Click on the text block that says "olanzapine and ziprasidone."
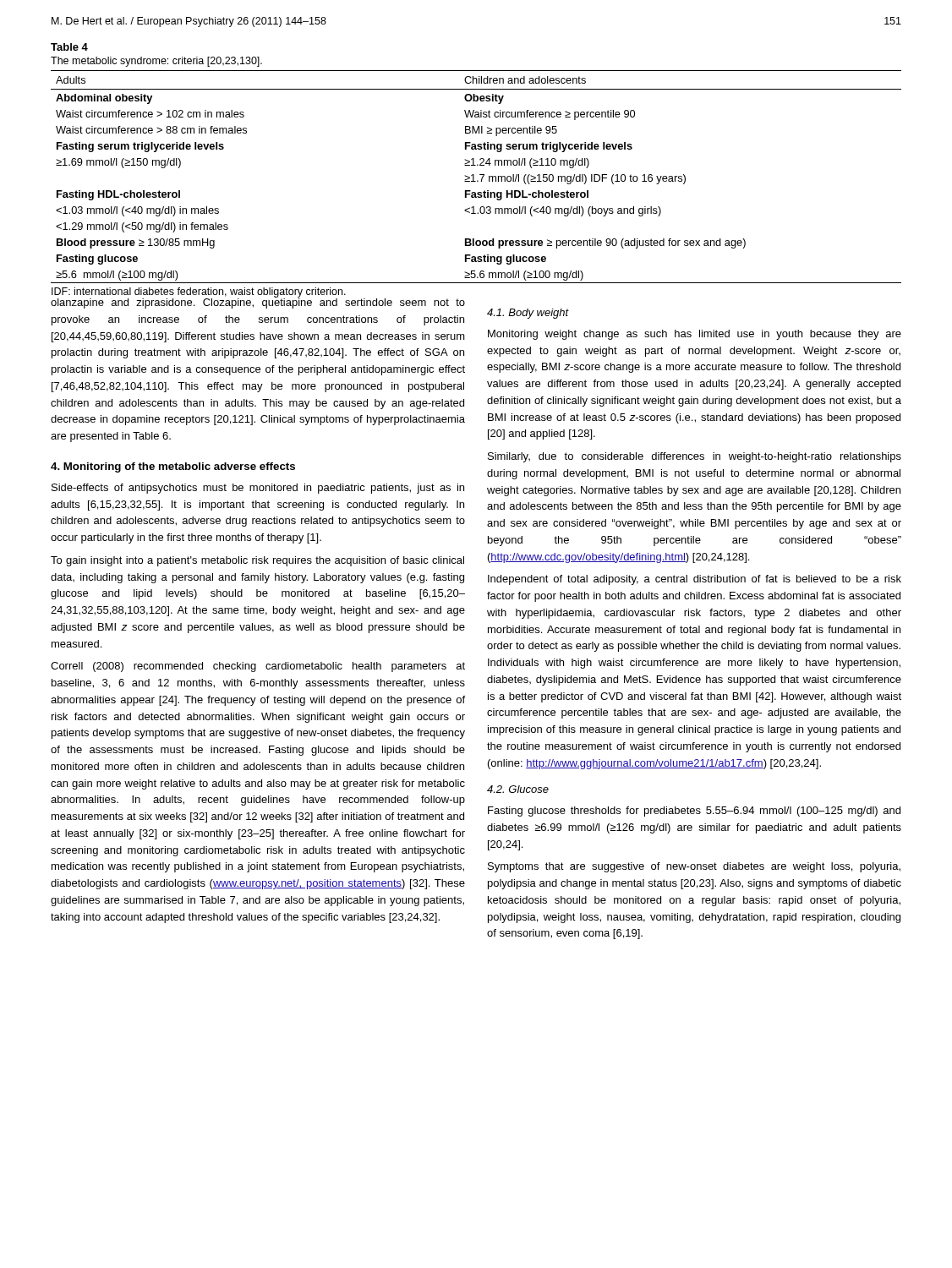This screenshot has width=952, height=1268. (258, 369)
